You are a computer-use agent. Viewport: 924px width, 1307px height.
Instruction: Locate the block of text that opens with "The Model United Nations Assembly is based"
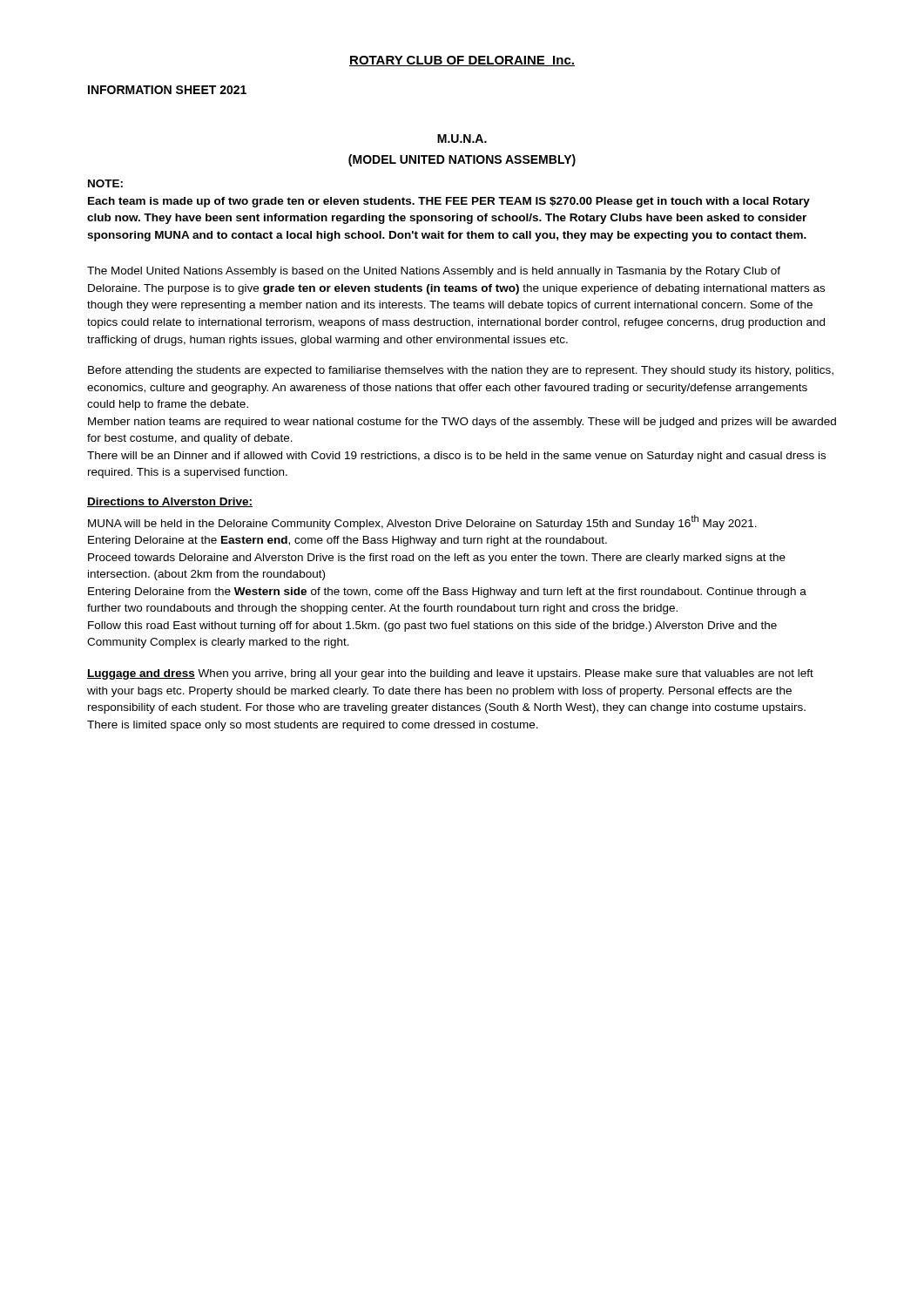[456, 305]
